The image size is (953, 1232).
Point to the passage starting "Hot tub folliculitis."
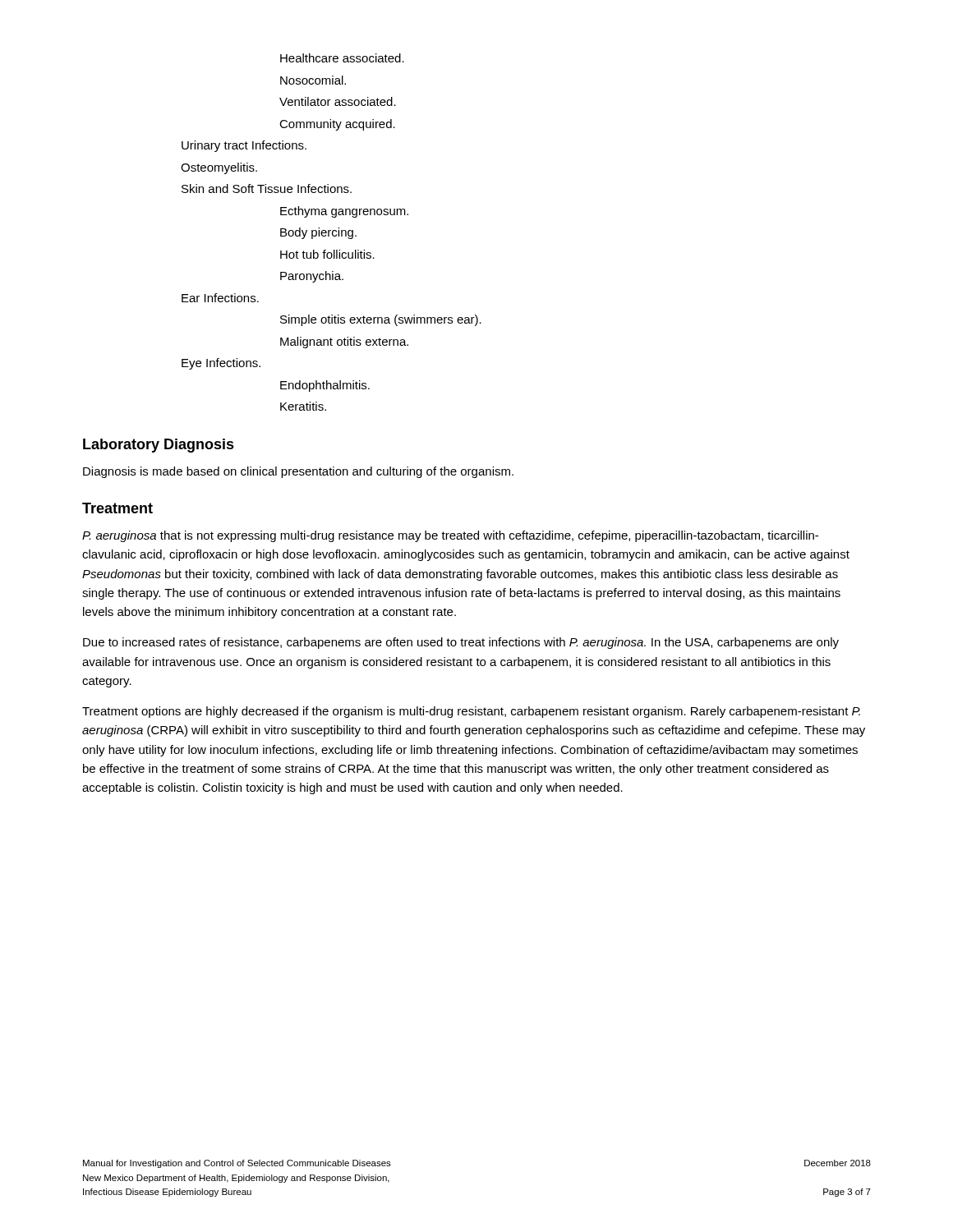(327, 254)
